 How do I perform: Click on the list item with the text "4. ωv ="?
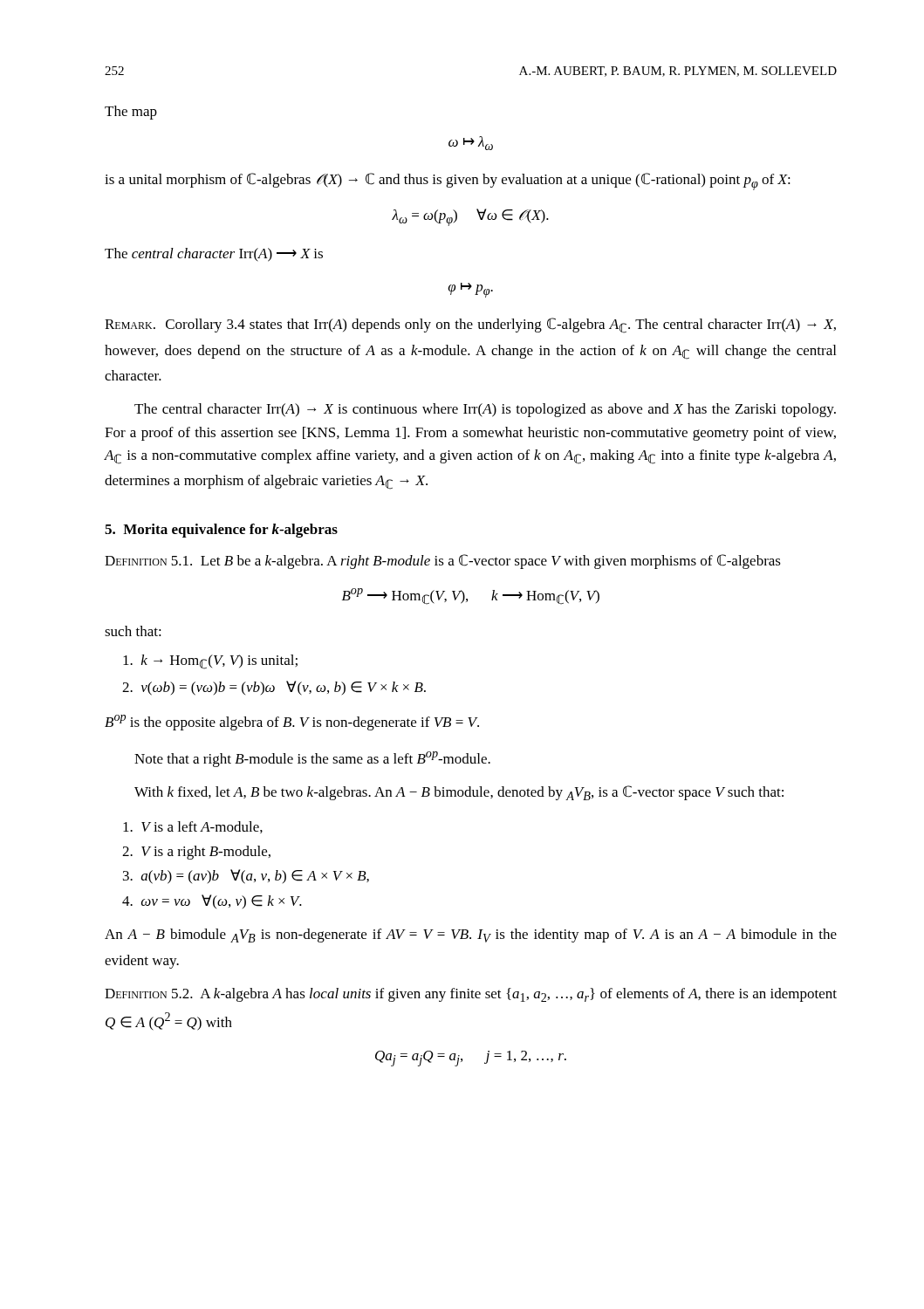(212, 901)
